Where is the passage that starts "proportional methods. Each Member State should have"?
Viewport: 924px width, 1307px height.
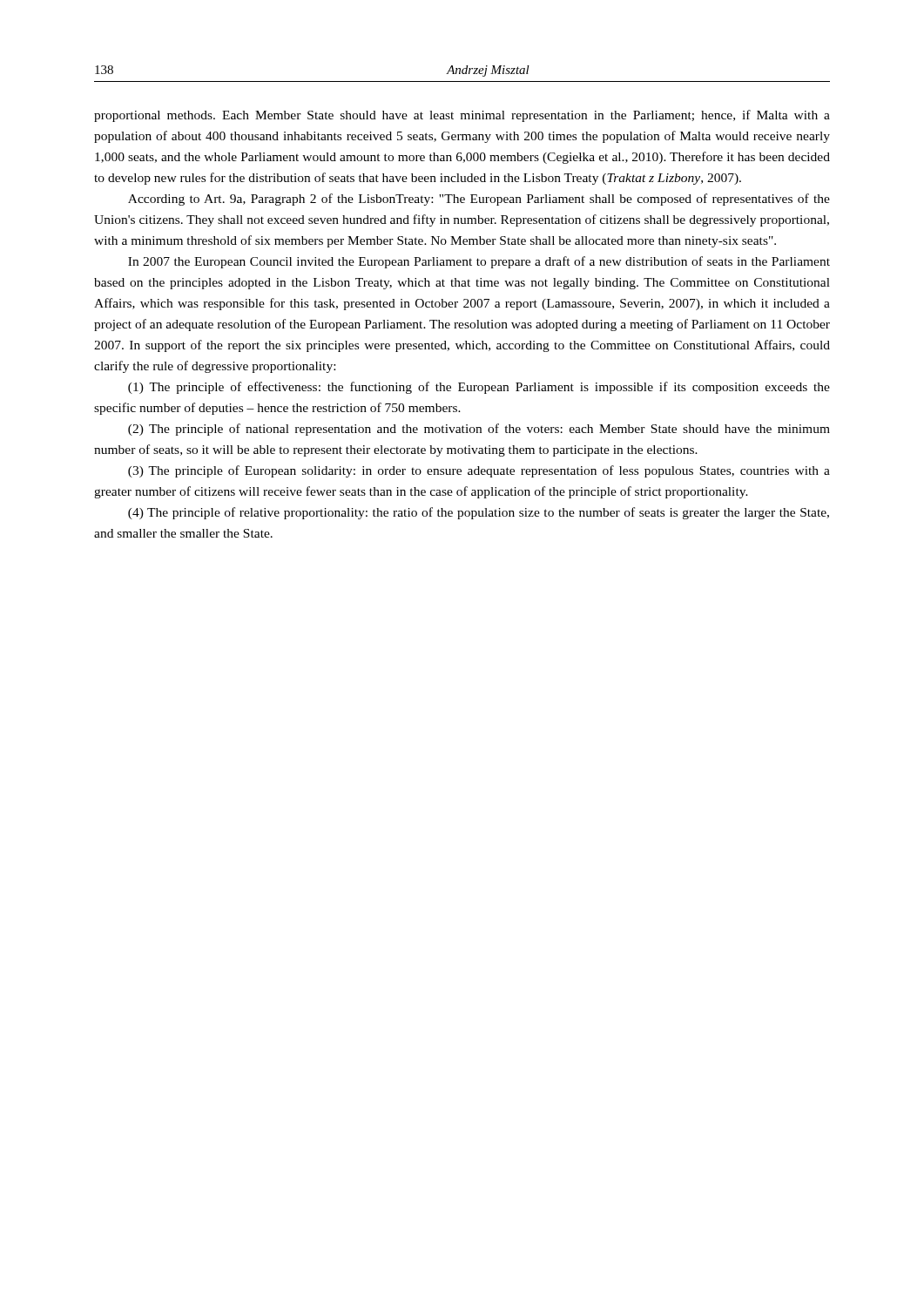coord(462,146)
